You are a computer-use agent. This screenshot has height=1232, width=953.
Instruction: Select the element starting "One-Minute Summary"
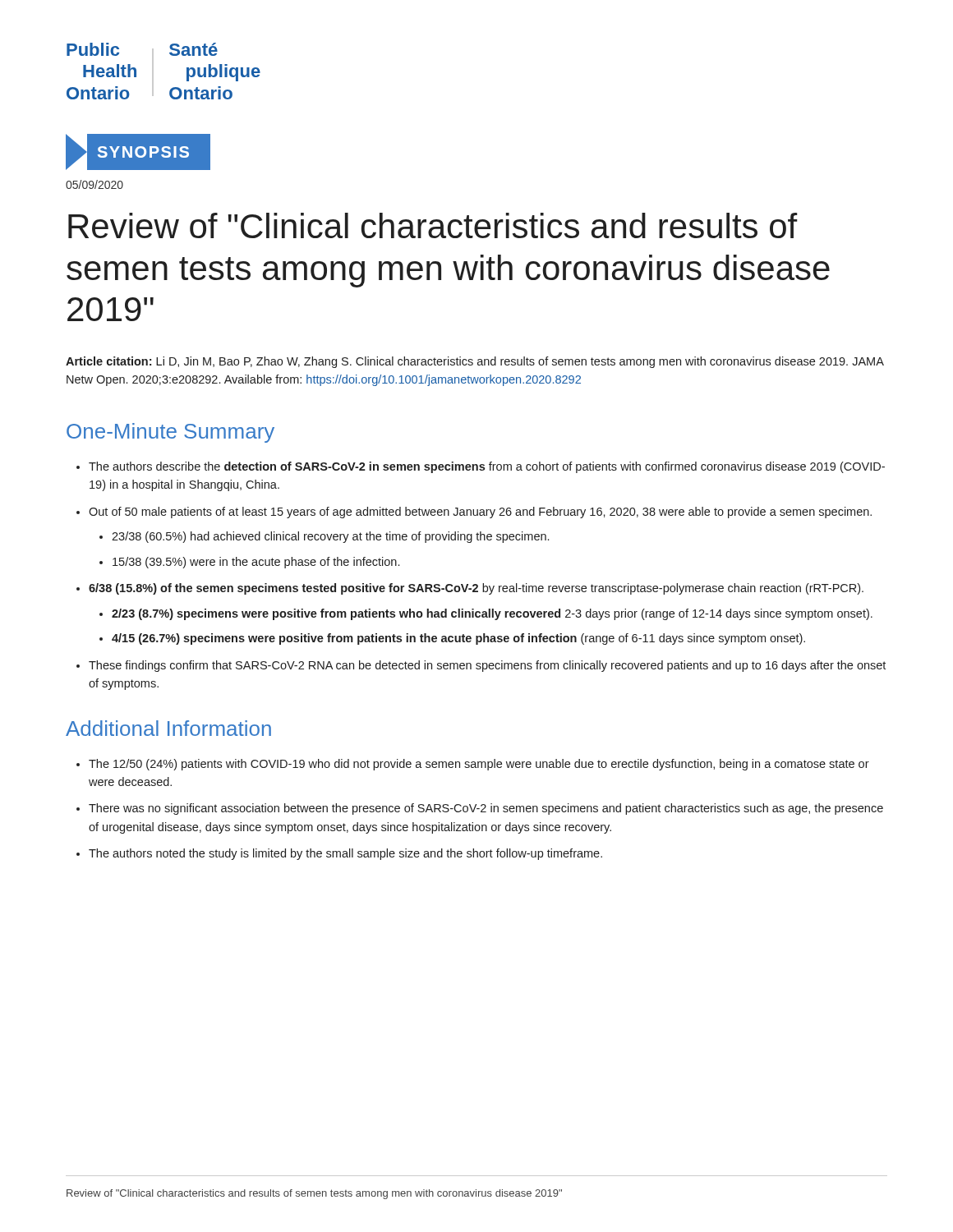(x=170, y=431)
